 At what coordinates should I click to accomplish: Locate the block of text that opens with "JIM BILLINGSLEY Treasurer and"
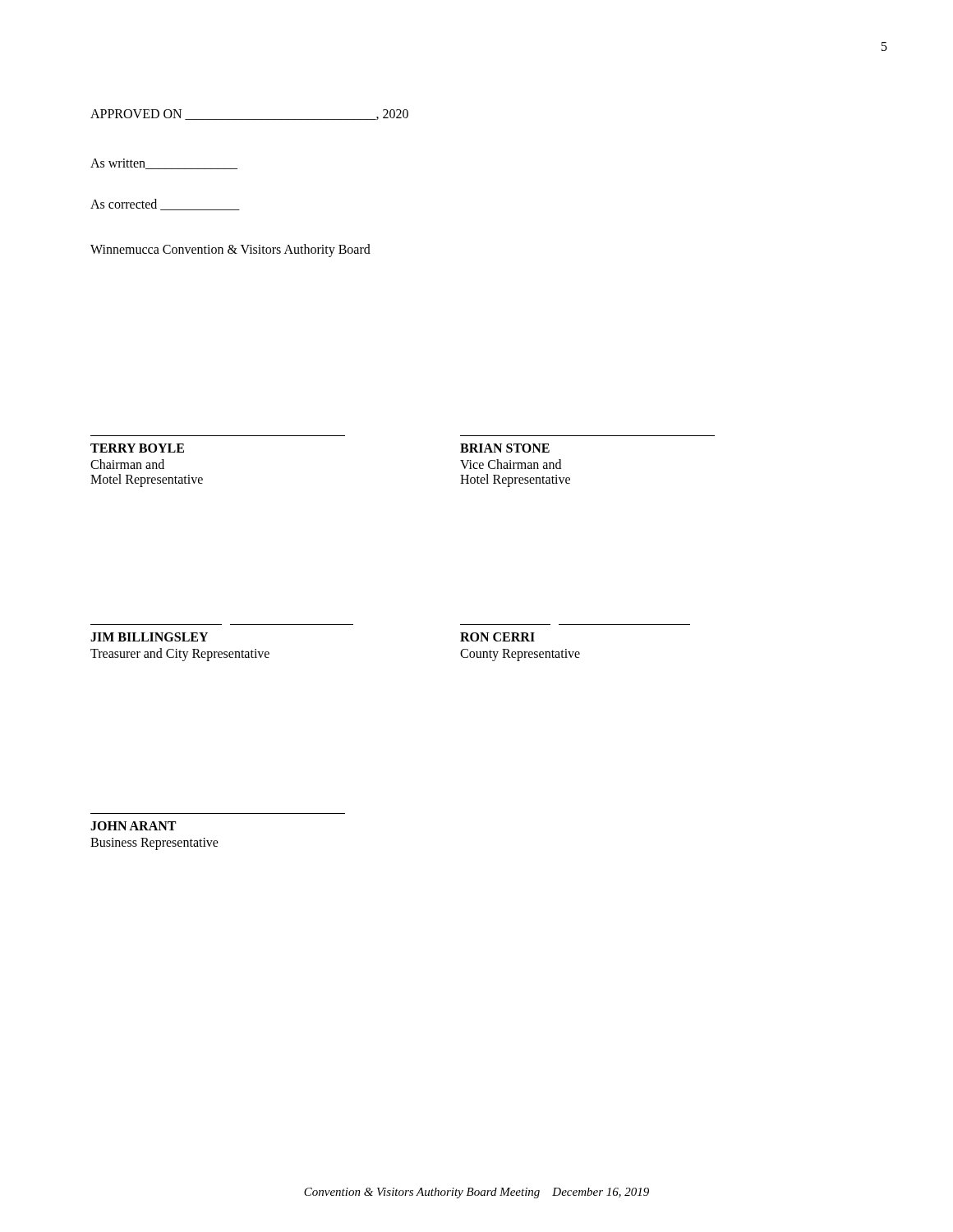pyautogui.click(x=263, y=643)
